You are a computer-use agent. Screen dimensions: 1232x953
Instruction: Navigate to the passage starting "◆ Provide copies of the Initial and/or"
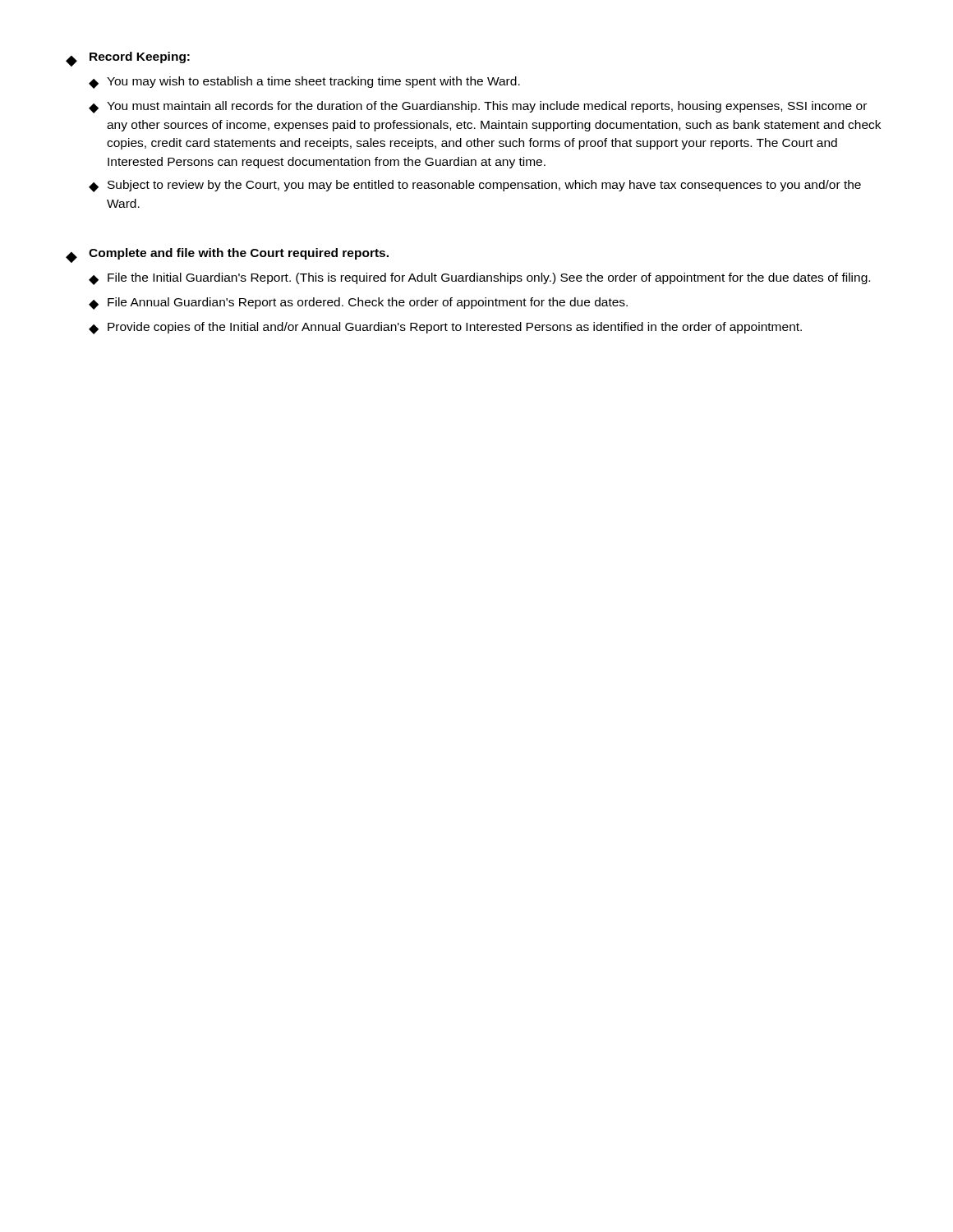[480, 328]
